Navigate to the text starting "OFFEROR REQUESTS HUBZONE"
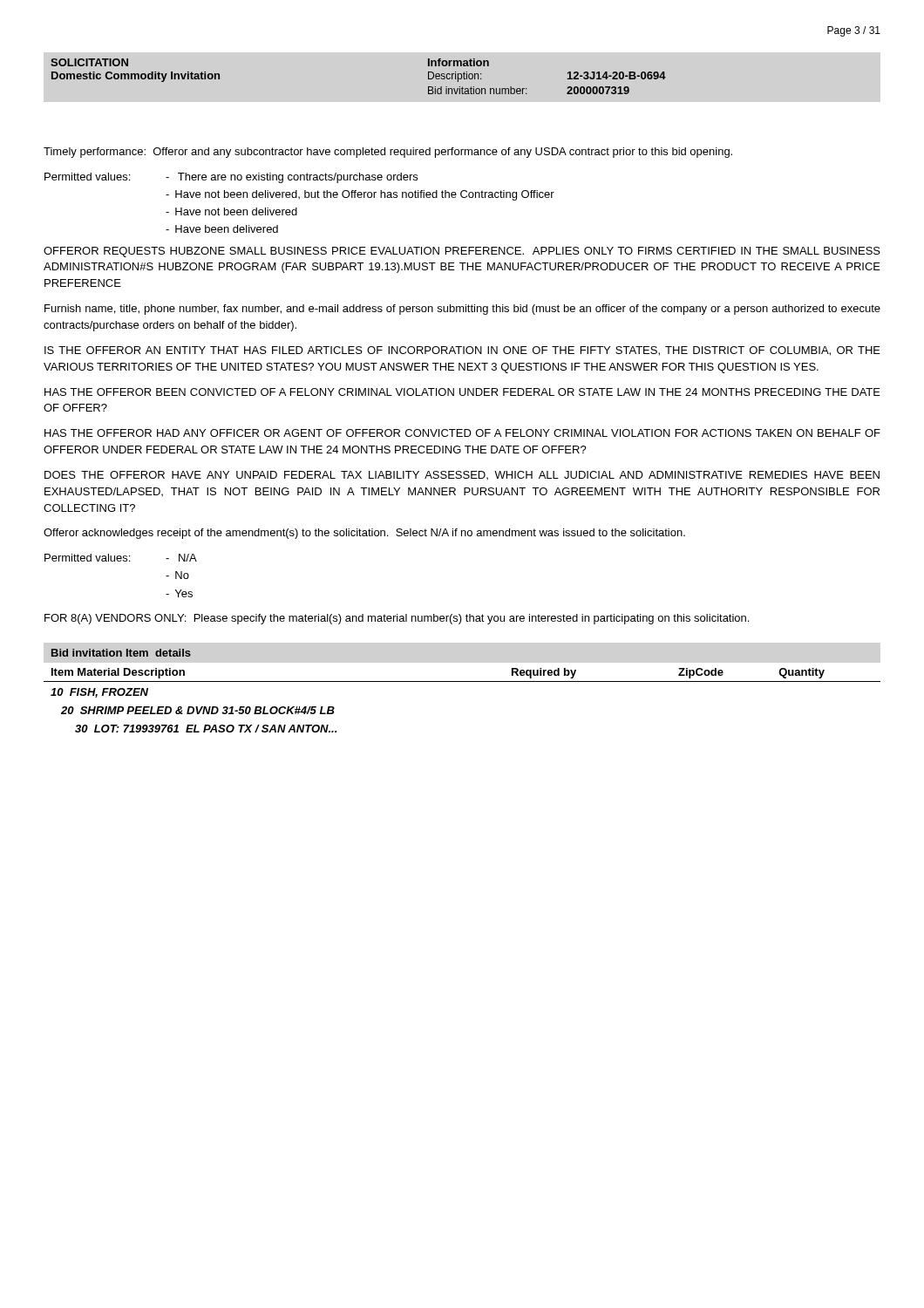This screenshot has height=1308, width=924. pyautogui.click(x=462, y=267)
